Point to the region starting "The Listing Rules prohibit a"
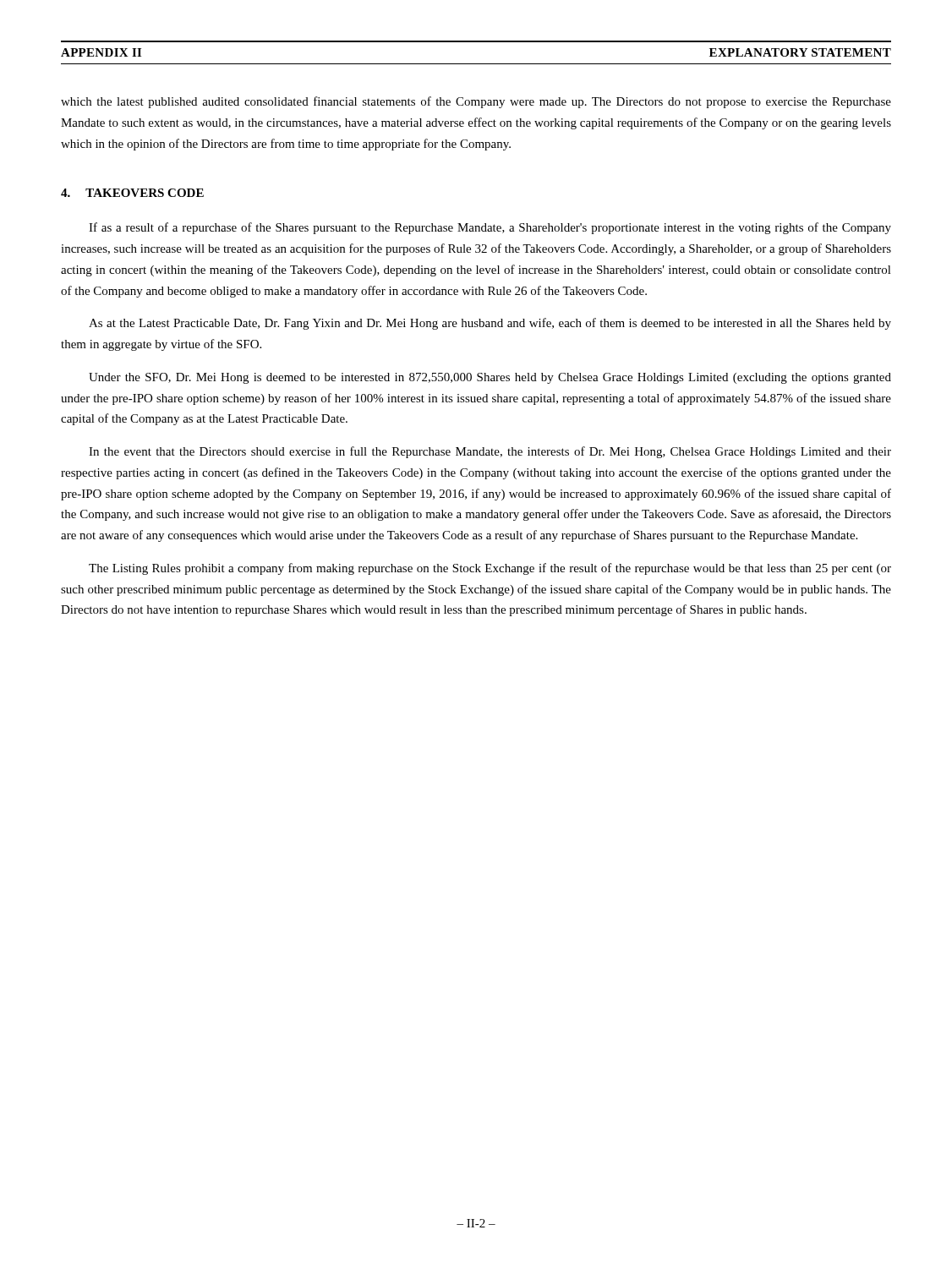Viewport: 952px width, 1268px height. tap(476, 589)
